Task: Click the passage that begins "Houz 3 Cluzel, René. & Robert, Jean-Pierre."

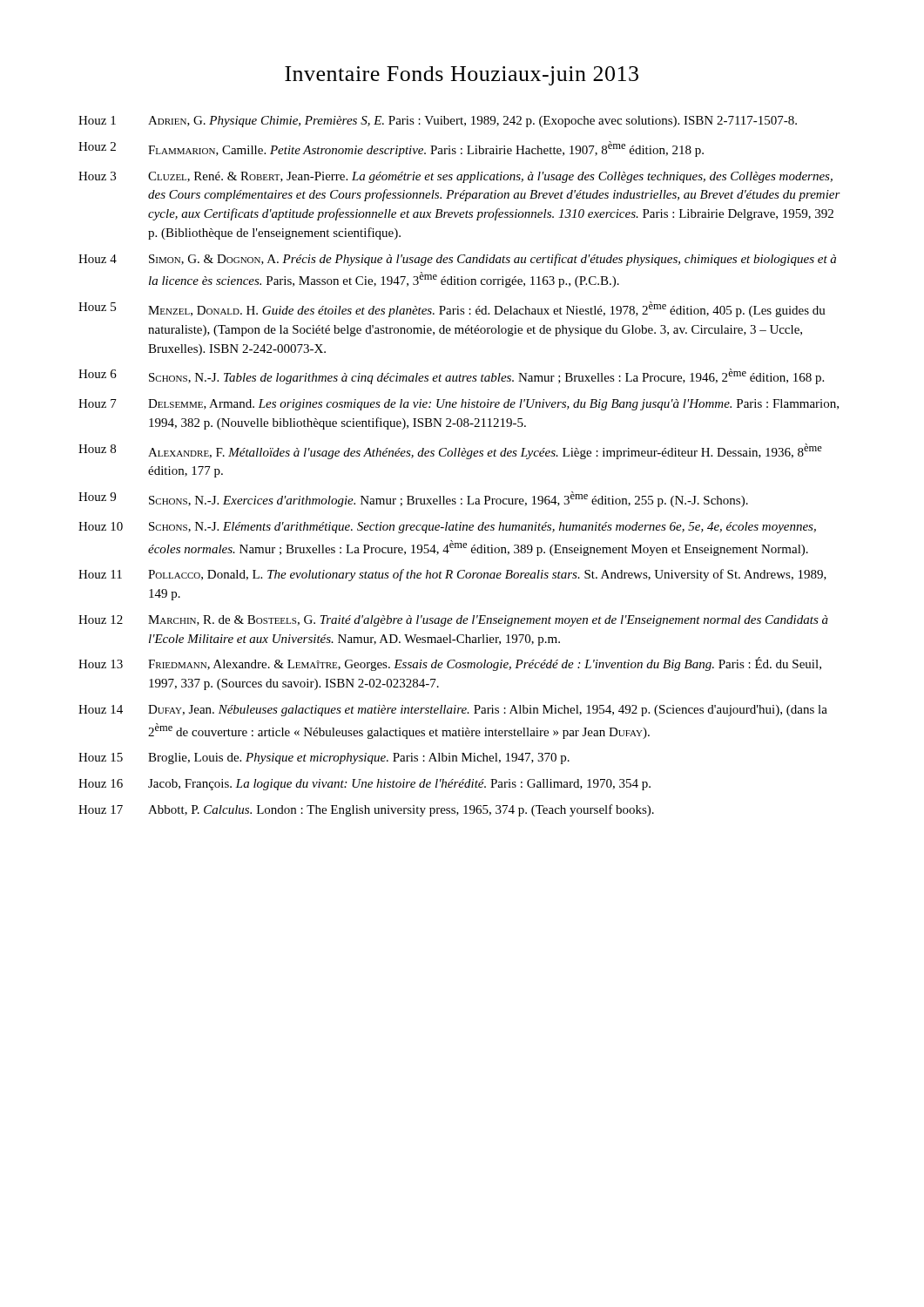Action: (x=462, y=205)
